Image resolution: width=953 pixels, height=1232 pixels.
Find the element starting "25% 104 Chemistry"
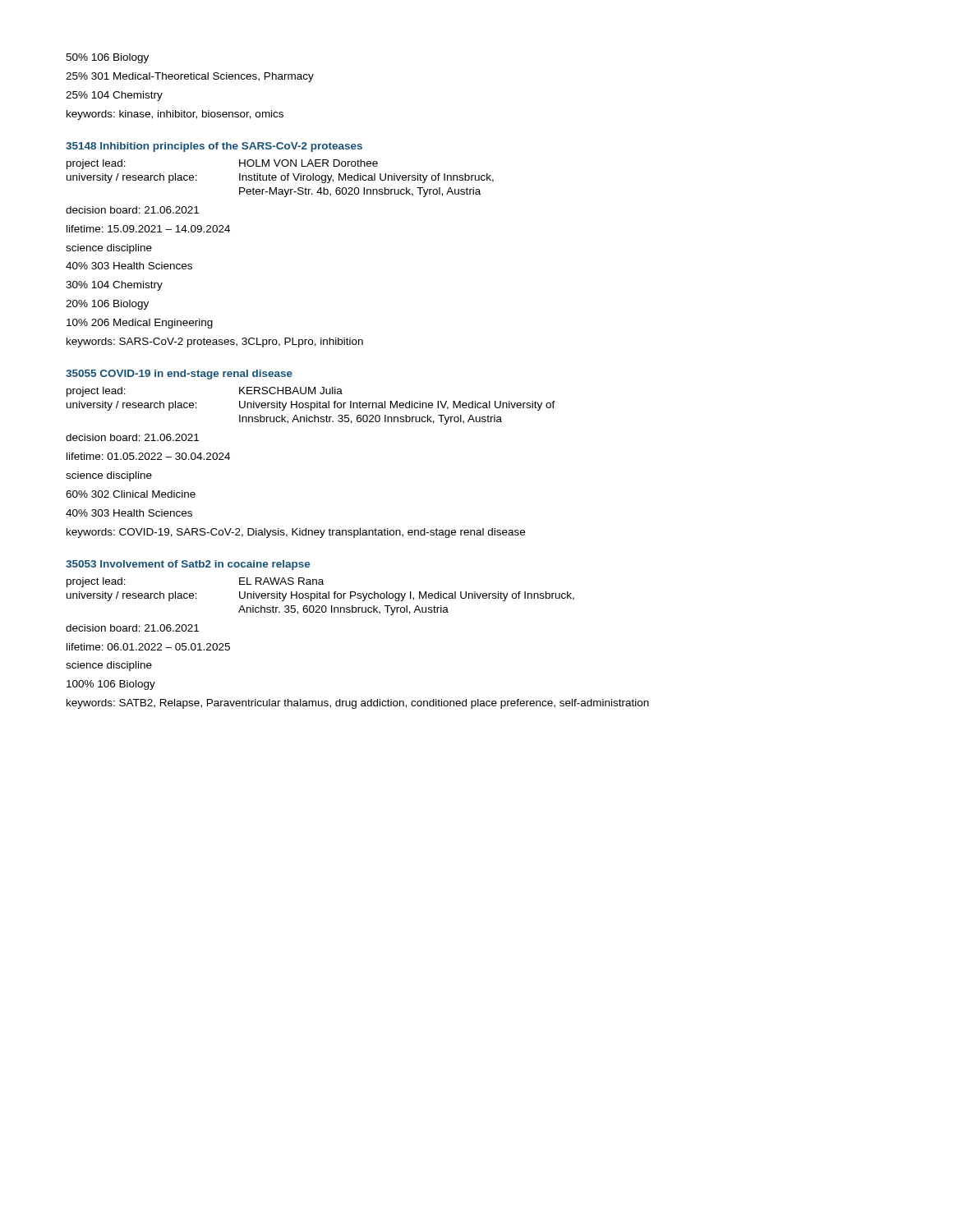[x=114, y=95]
